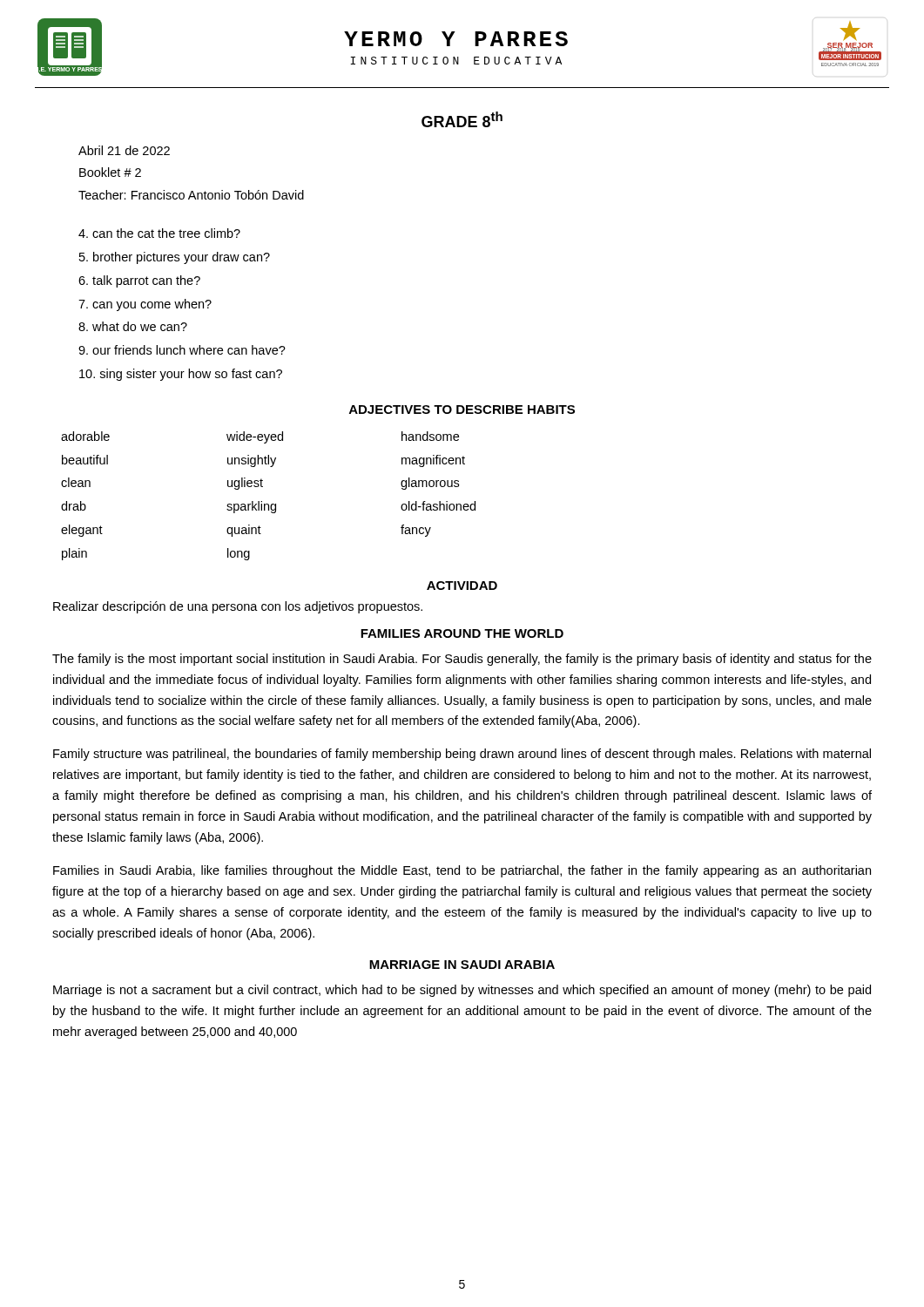Click on the section header that reads "ADJECTIVES TO DESCRIBE HABITS"
Image resolution: width=924 pixels, height=1307 pixels.
click(x=462, y=409)
